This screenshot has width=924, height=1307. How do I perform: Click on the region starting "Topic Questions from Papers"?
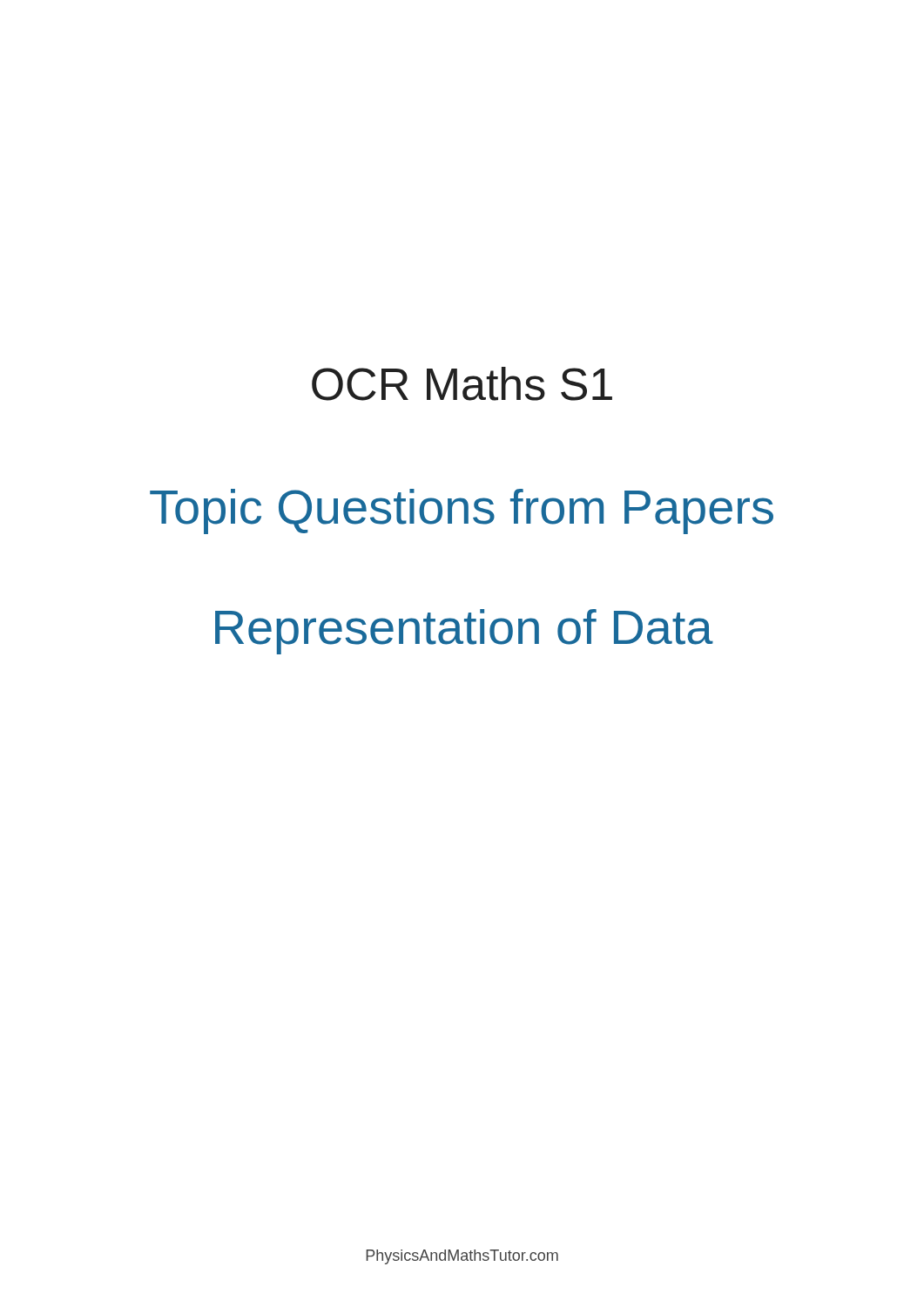coord(462,507)
